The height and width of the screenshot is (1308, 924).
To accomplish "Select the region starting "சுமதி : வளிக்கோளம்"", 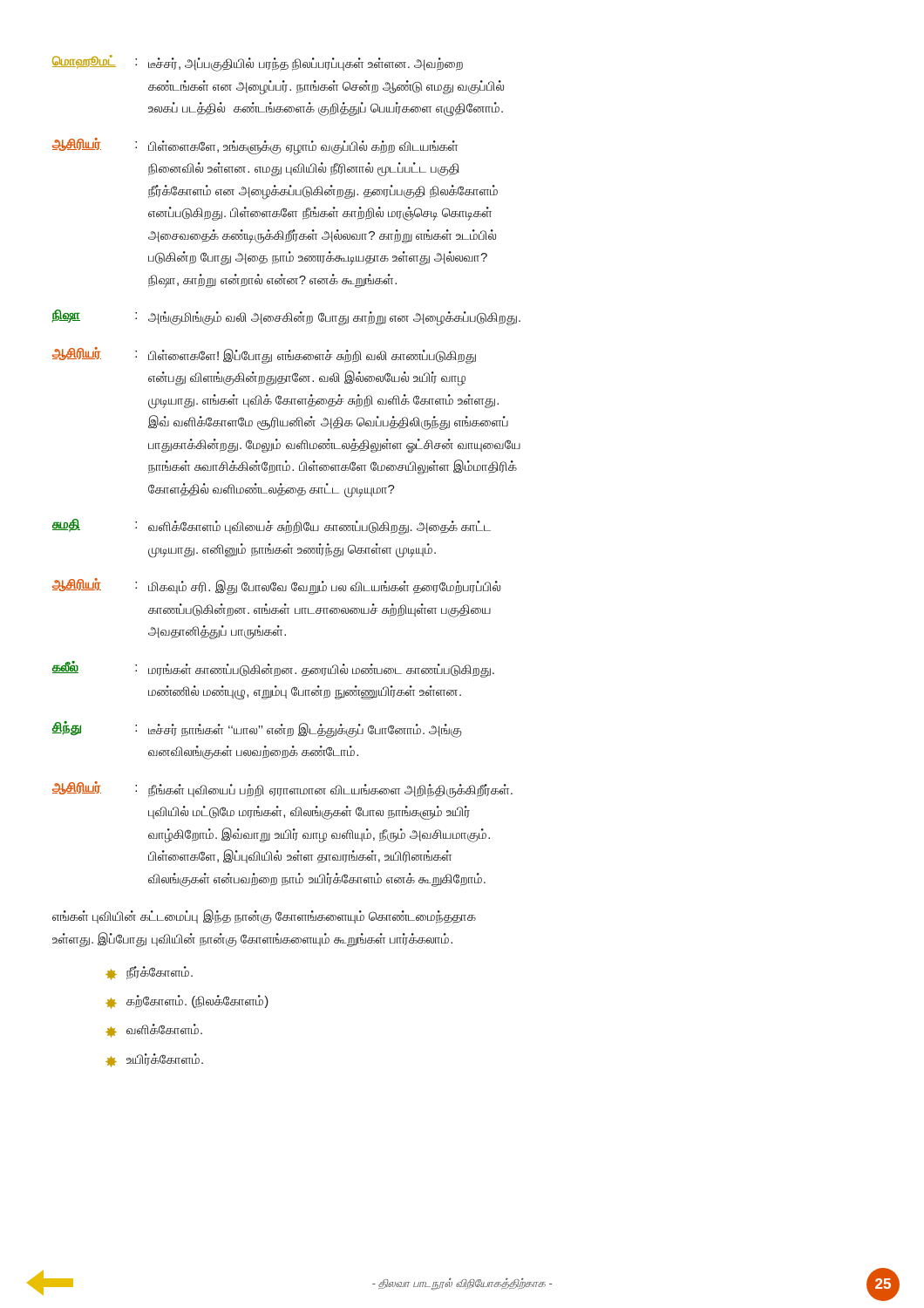I will [x=462, y=538].
